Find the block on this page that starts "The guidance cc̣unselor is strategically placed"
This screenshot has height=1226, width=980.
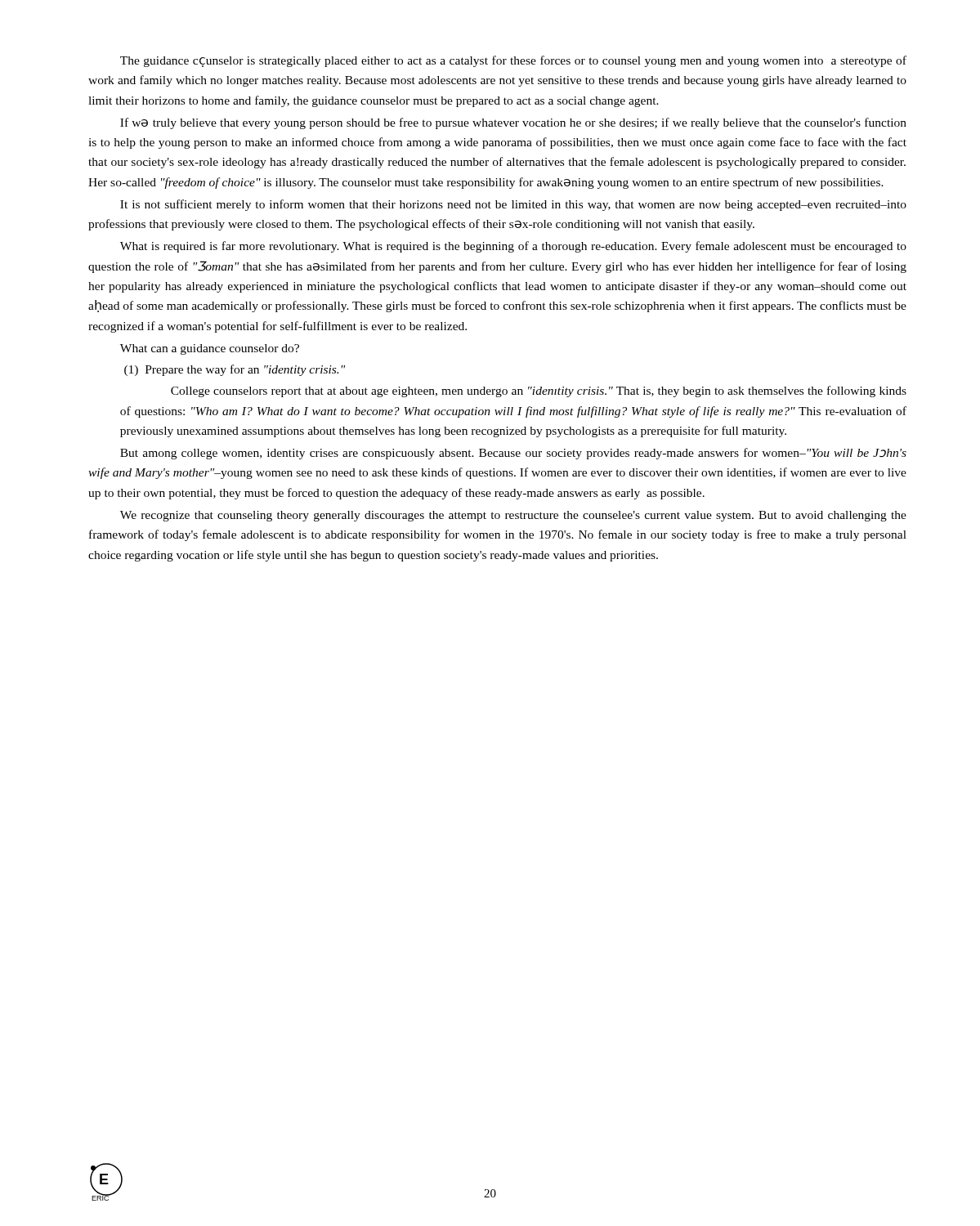497,80
